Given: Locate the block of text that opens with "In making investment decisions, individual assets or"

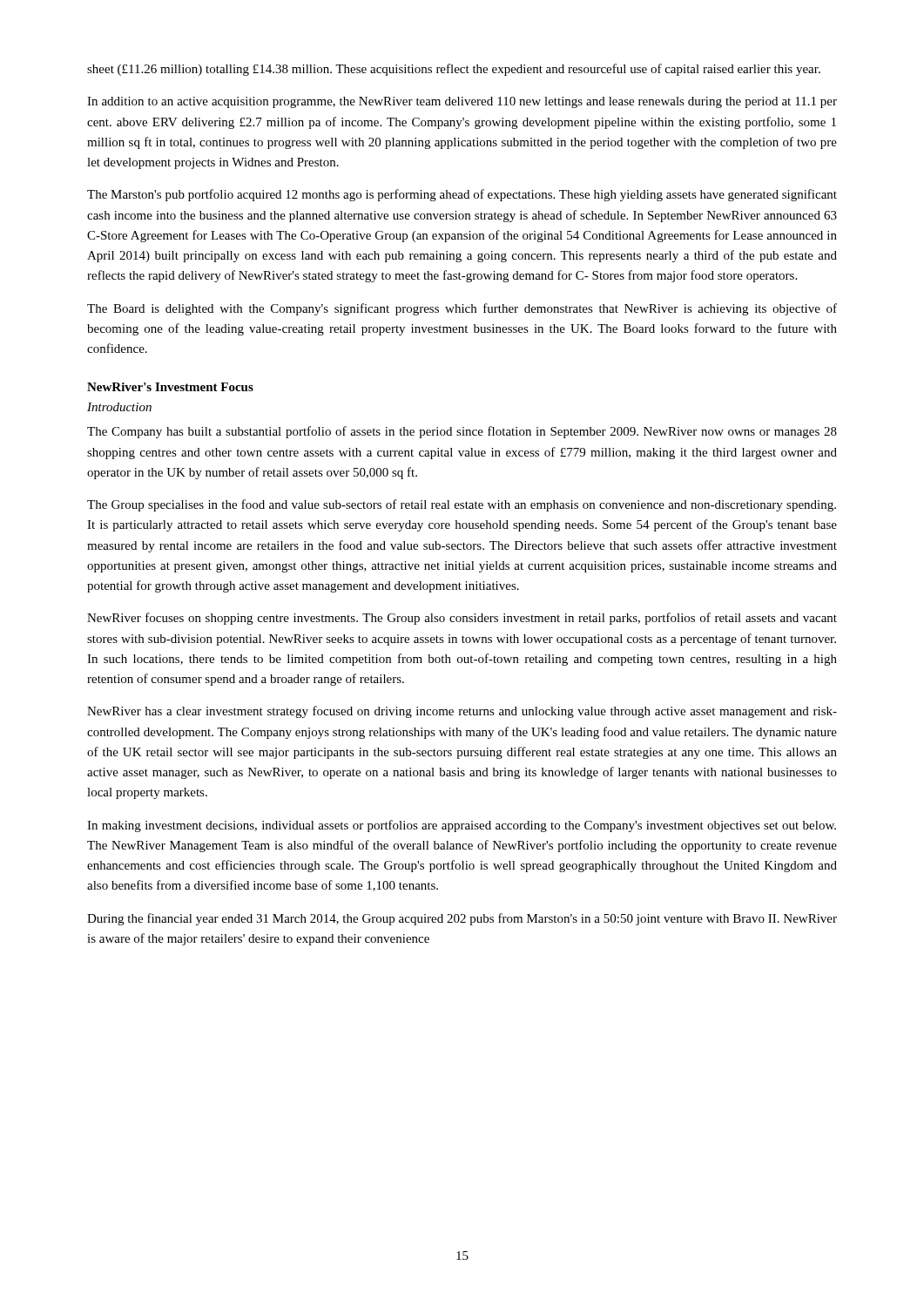Looking at the screenshot, I should (462, 855).
